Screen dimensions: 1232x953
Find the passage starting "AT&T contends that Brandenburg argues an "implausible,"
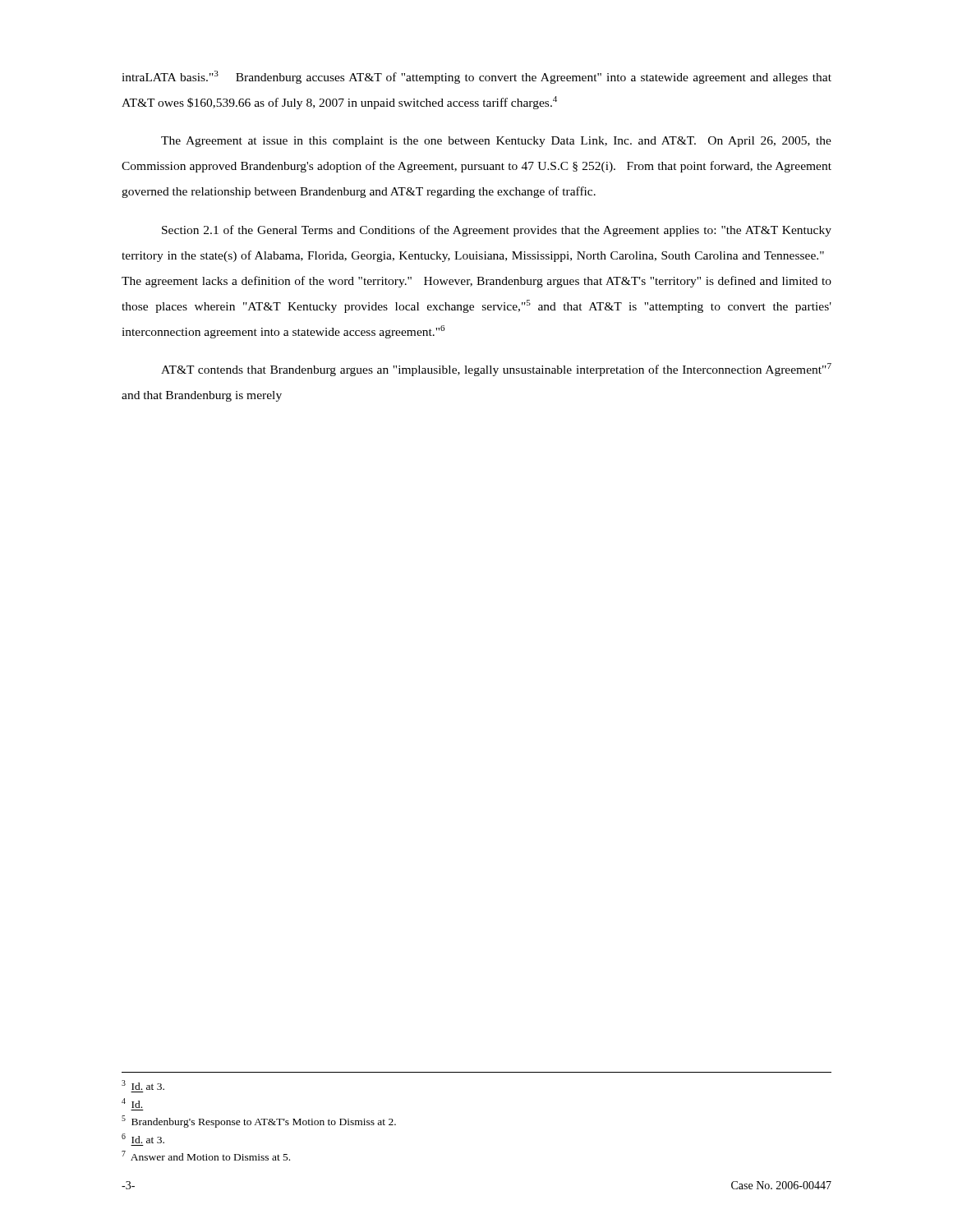pyautogui.click(x=476, y=382)
